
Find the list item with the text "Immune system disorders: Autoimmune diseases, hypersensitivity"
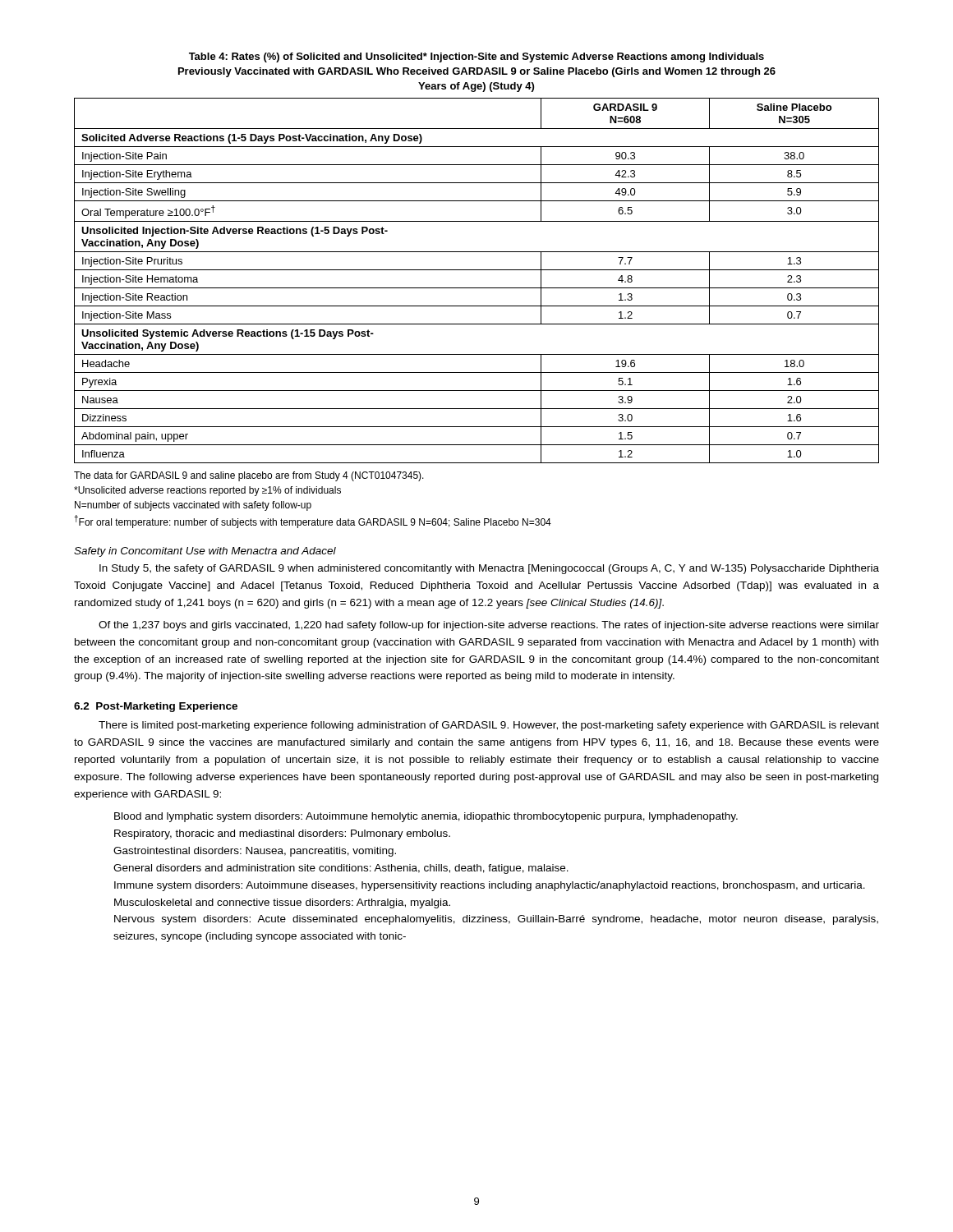click(x=489, y=885)
